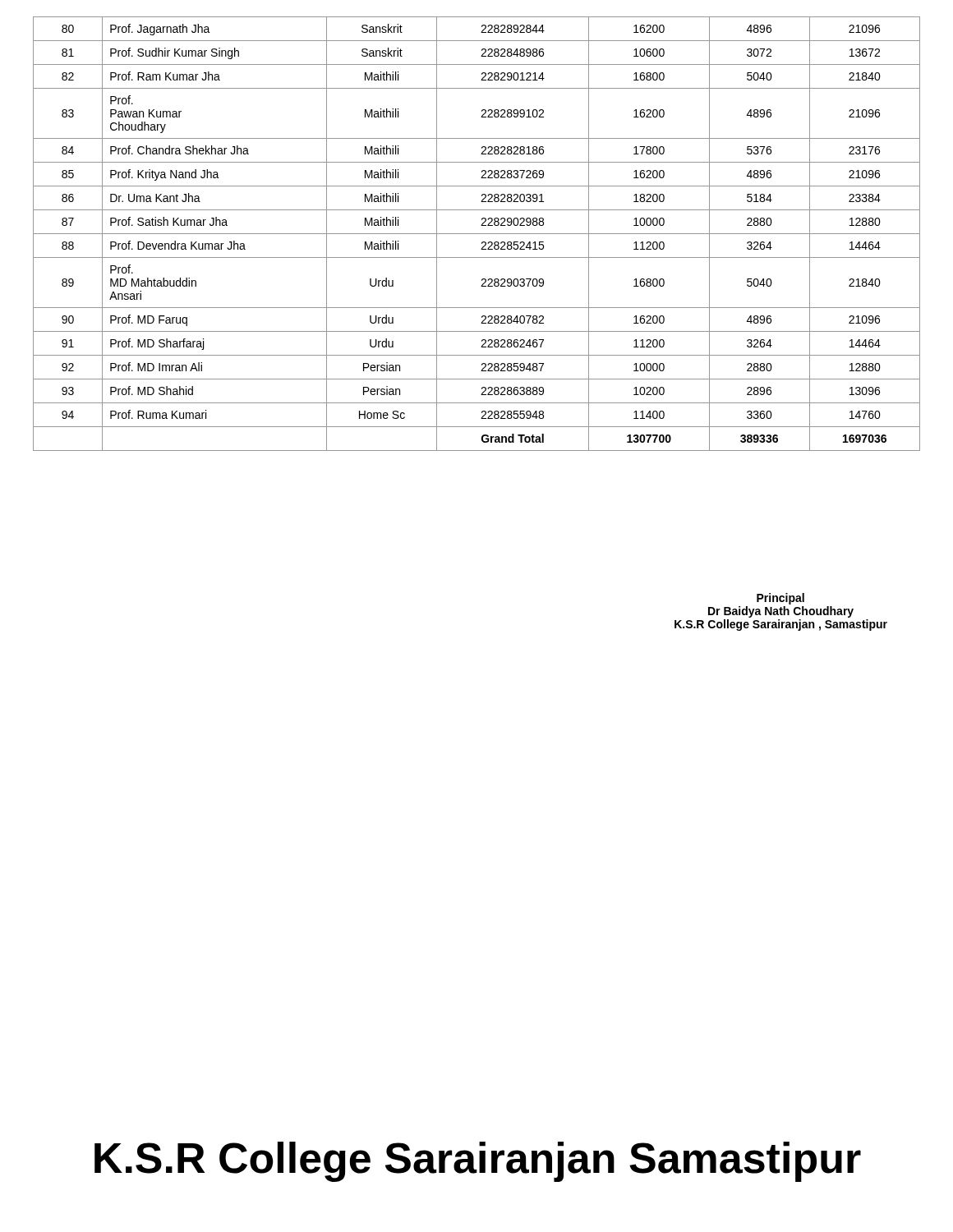Find the title that says "K.S.R College Sarairanjan Samastipur"
953x1232 pixels.
(476, 1158)
